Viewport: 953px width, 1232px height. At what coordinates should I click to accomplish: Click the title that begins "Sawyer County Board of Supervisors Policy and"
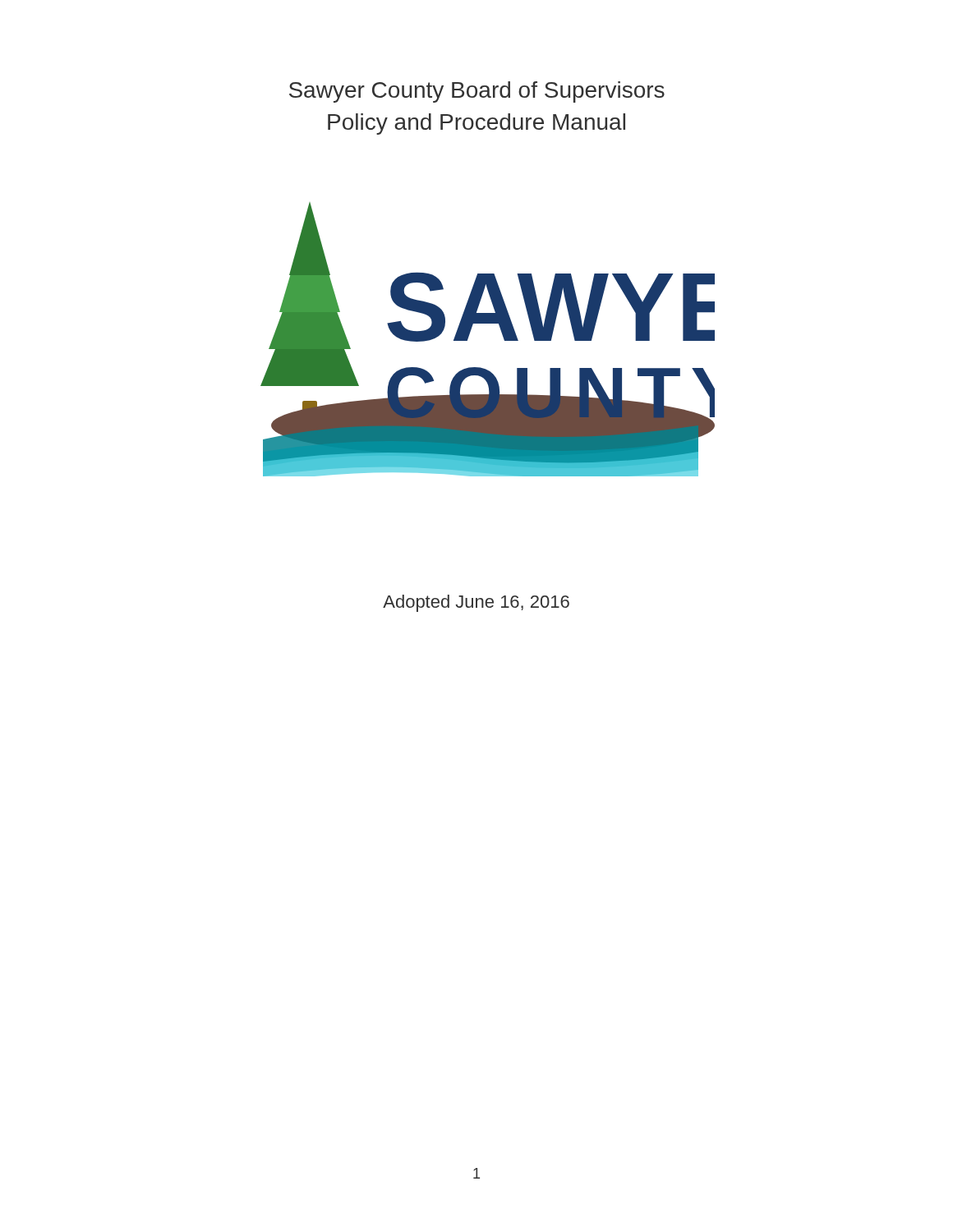tap(476, 106)
